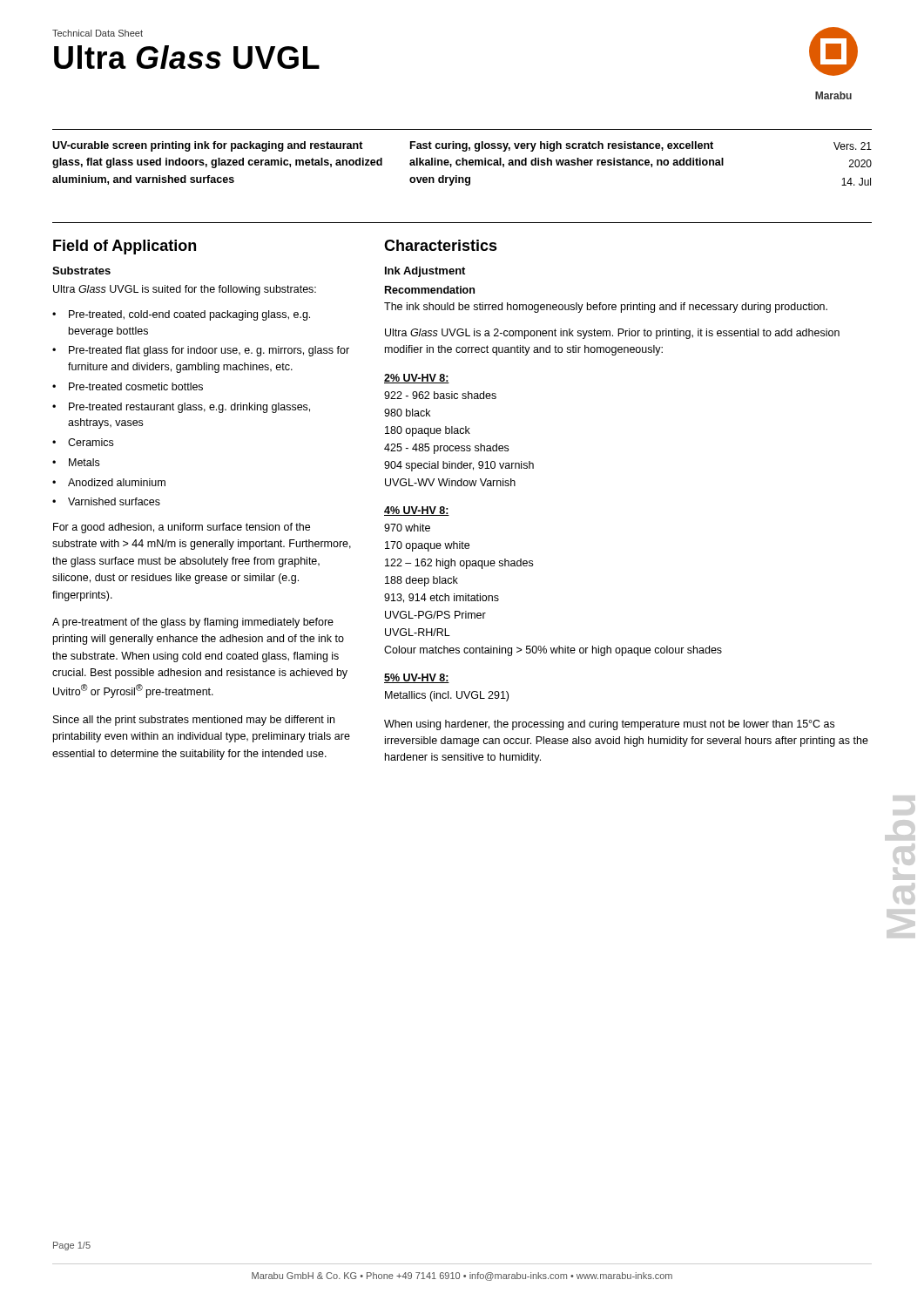The width and height of the screenshot is (924, 1307).
Task: Where is the passage that starts "Ultra Glass UVGL is a 2-component ink system."?
Action: click(612, 341)
